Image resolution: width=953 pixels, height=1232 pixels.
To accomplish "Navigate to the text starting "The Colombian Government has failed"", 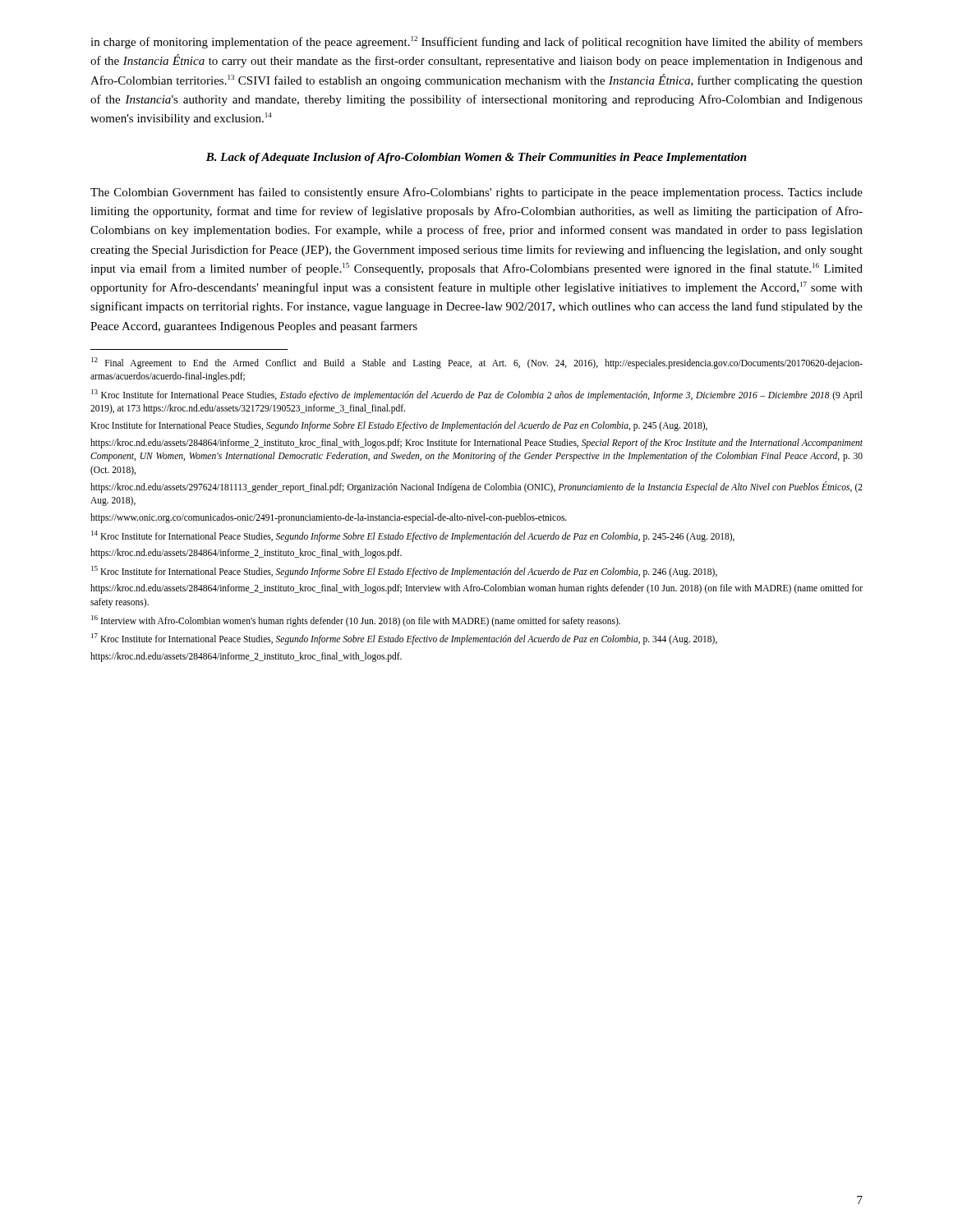I will coord(476,259).
